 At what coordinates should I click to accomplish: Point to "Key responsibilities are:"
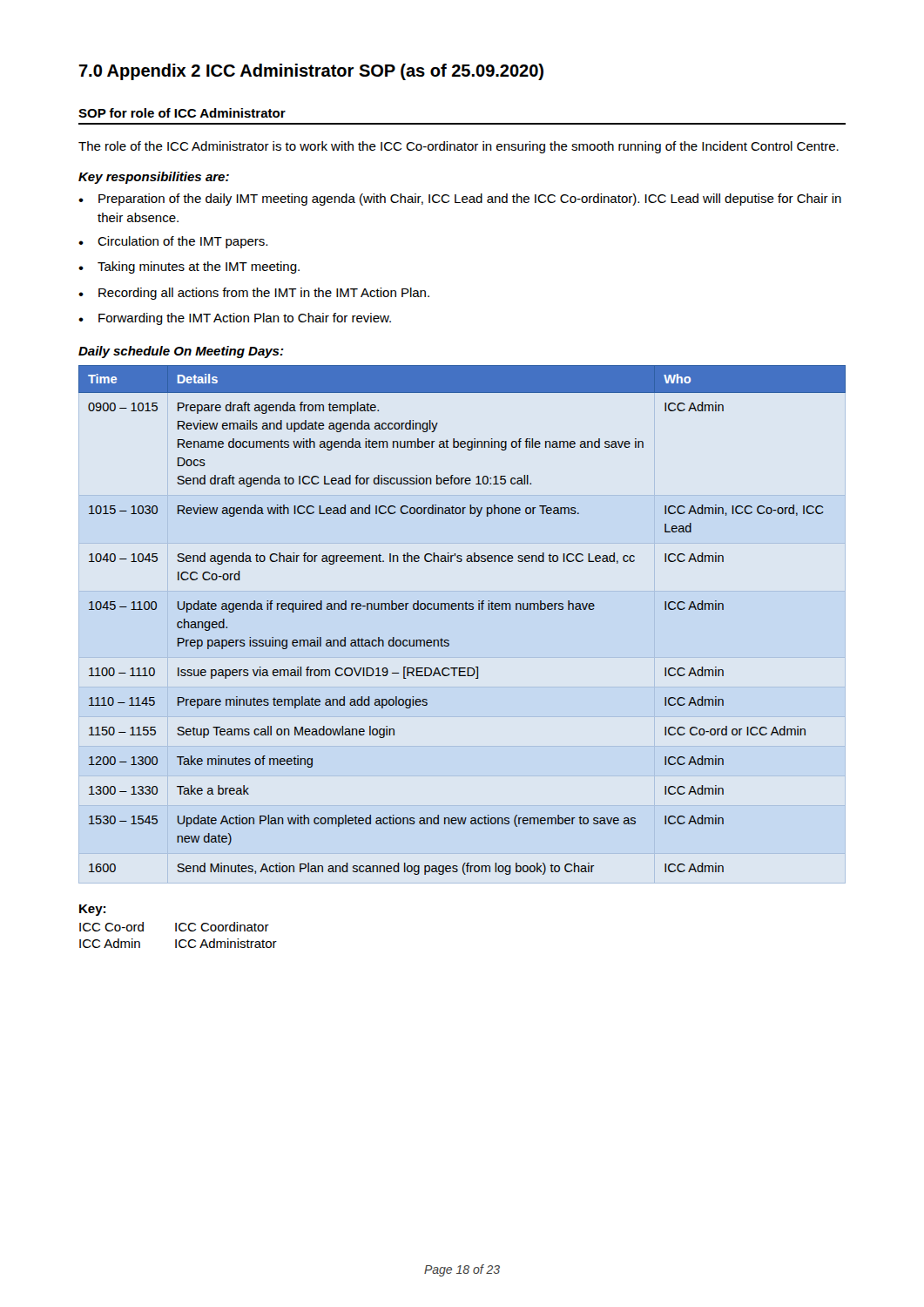(154, 176)
